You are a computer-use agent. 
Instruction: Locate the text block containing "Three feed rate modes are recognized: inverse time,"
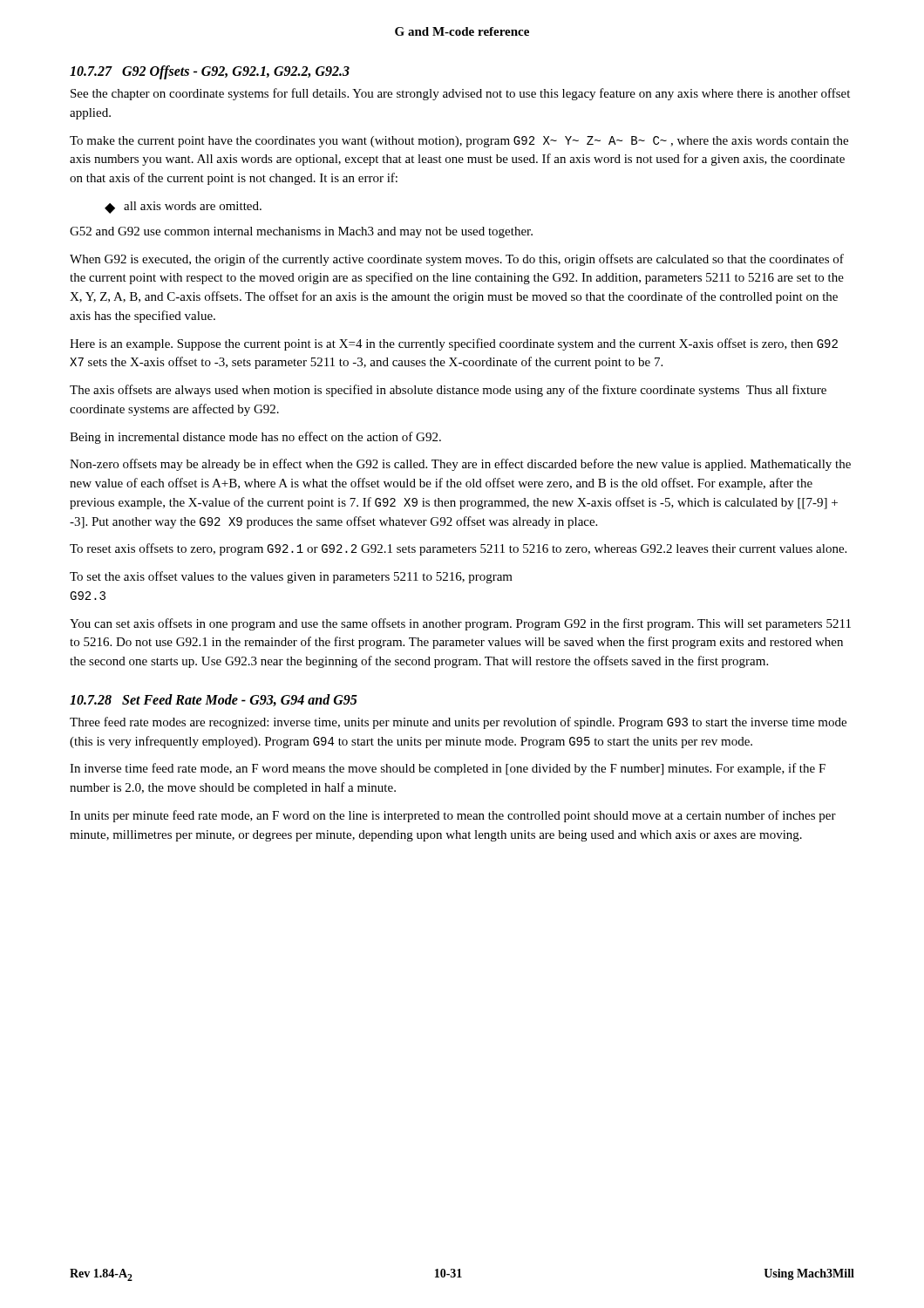pos(458,732)
